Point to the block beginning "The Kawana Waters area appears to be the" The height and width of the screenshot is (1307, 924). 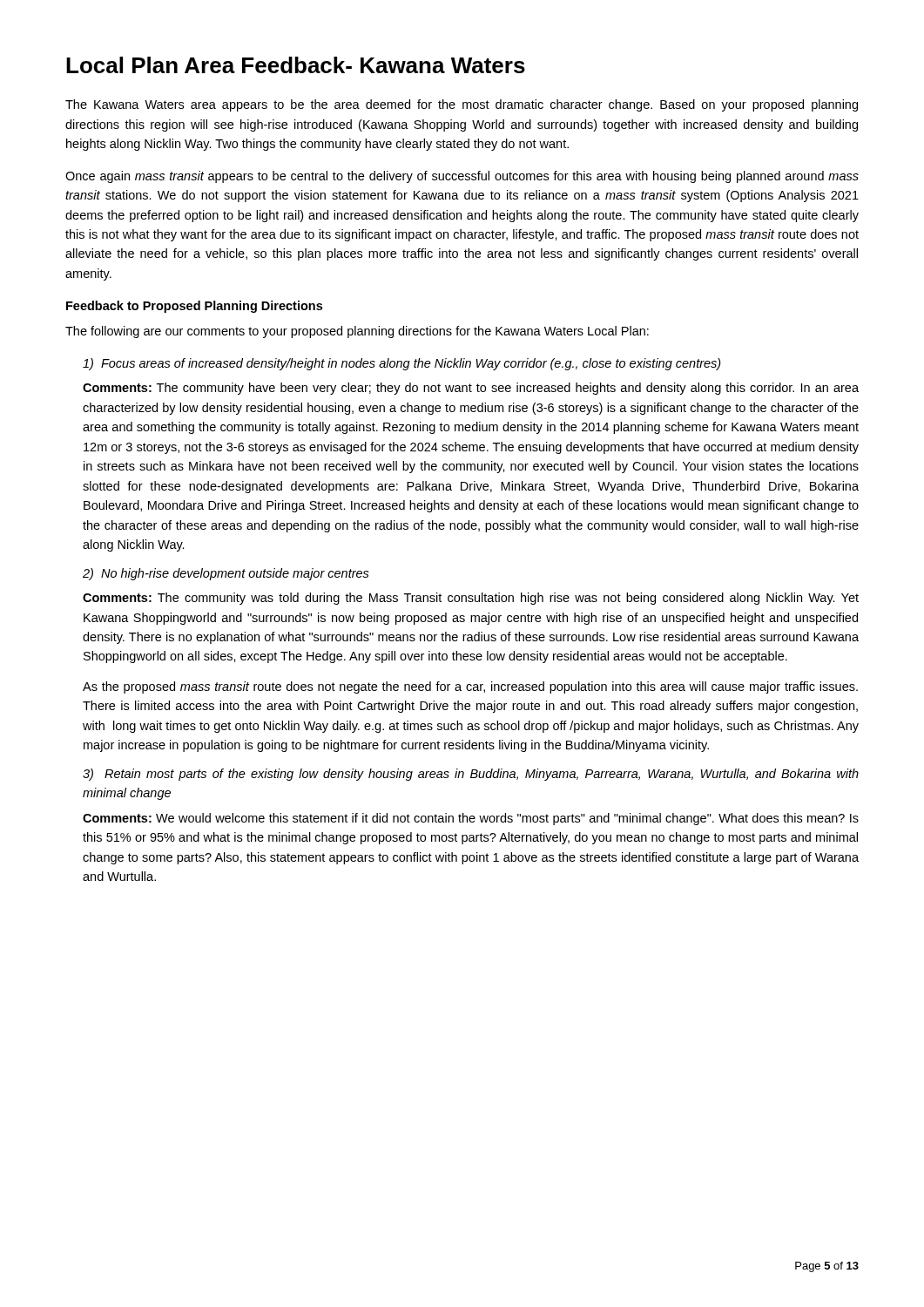coord(462,124)
